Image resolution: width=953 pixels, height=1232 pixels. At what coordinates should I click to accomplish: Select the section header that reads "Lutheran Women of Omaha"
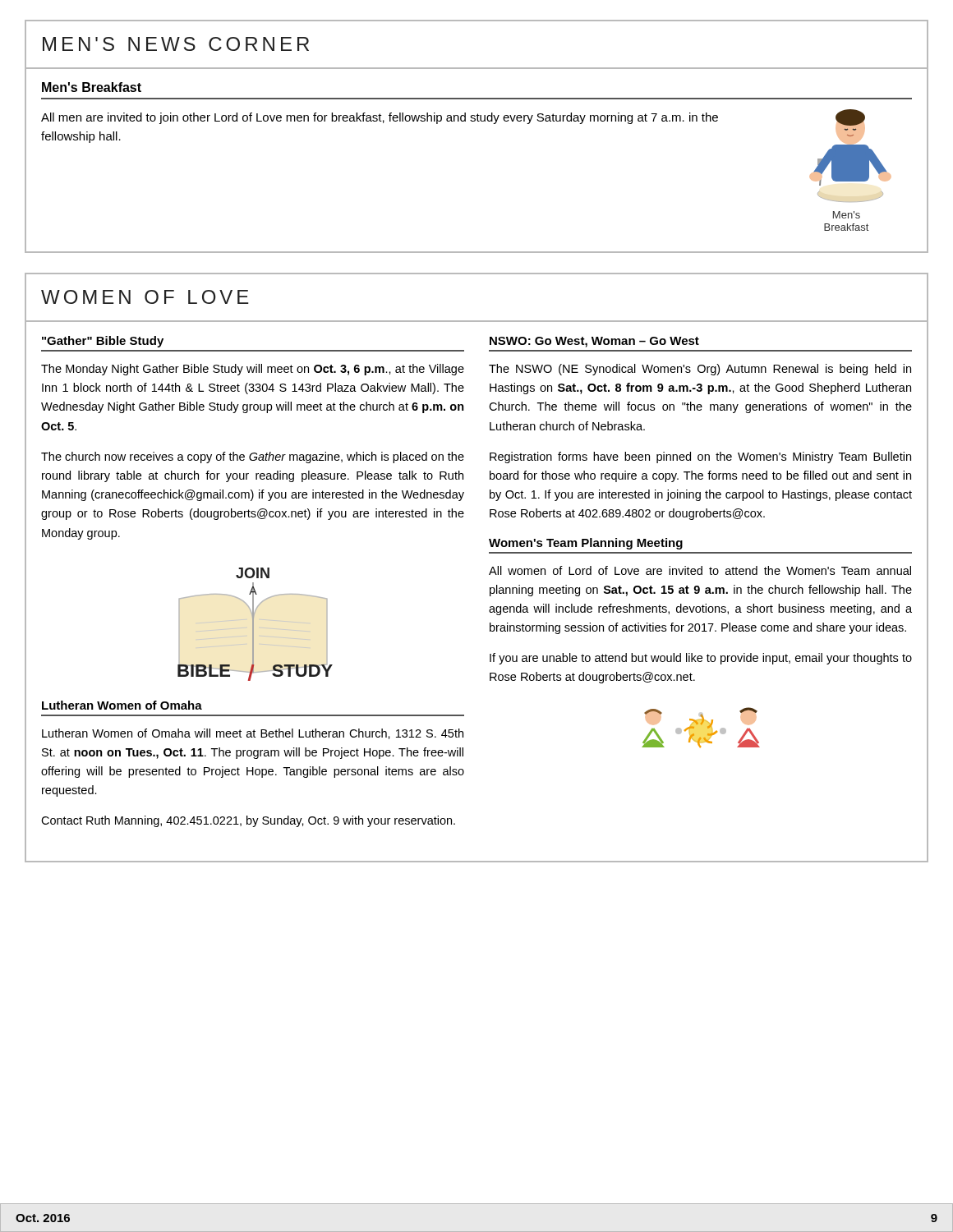point(253,707)
